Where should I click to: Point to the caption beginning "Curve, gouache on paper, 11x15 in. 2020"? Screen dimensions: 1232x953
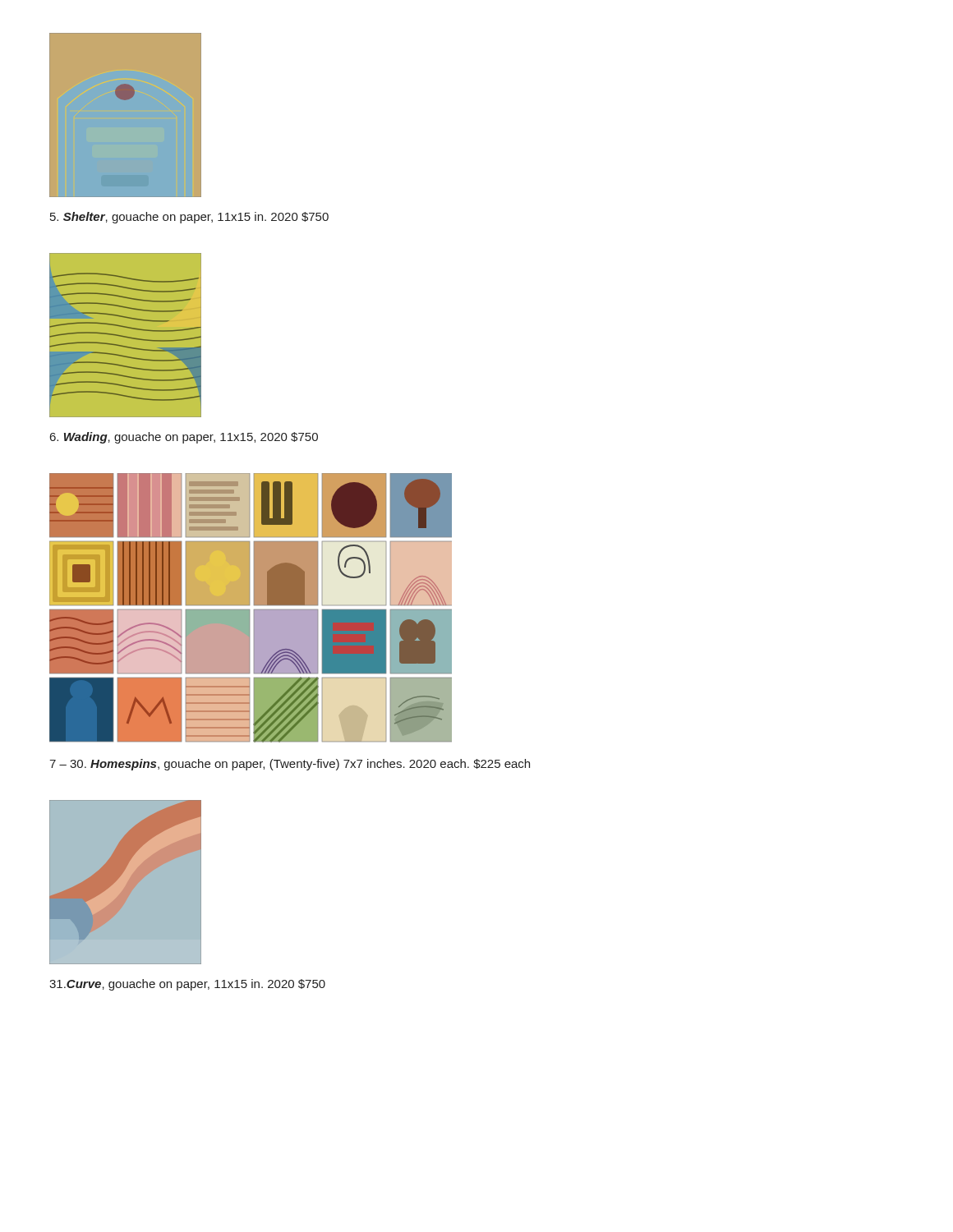(x=187, y=984)
